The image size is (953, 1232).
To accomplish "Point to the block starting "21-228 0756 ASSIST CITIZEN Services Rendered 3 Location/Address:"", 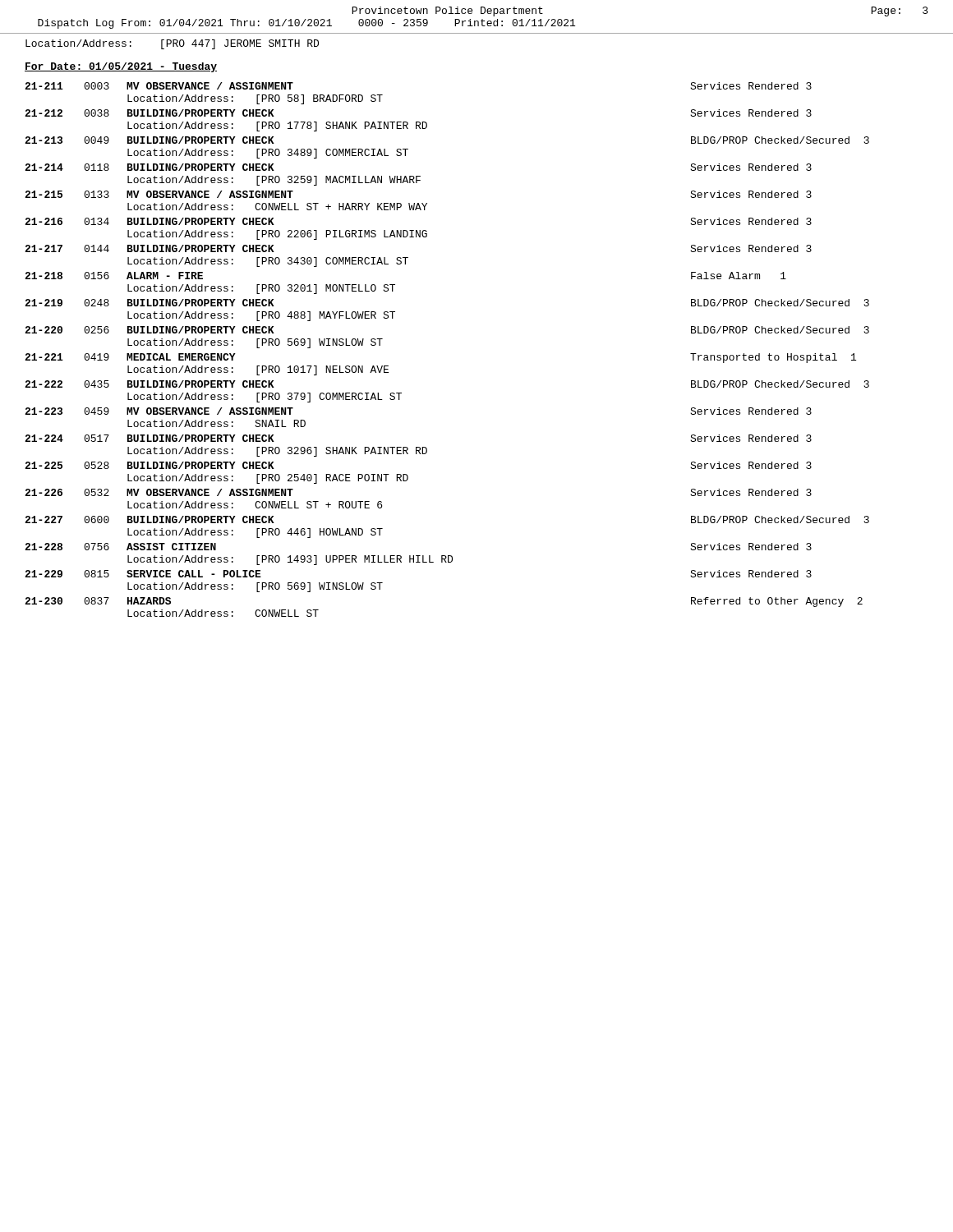I will click(418, 554).
